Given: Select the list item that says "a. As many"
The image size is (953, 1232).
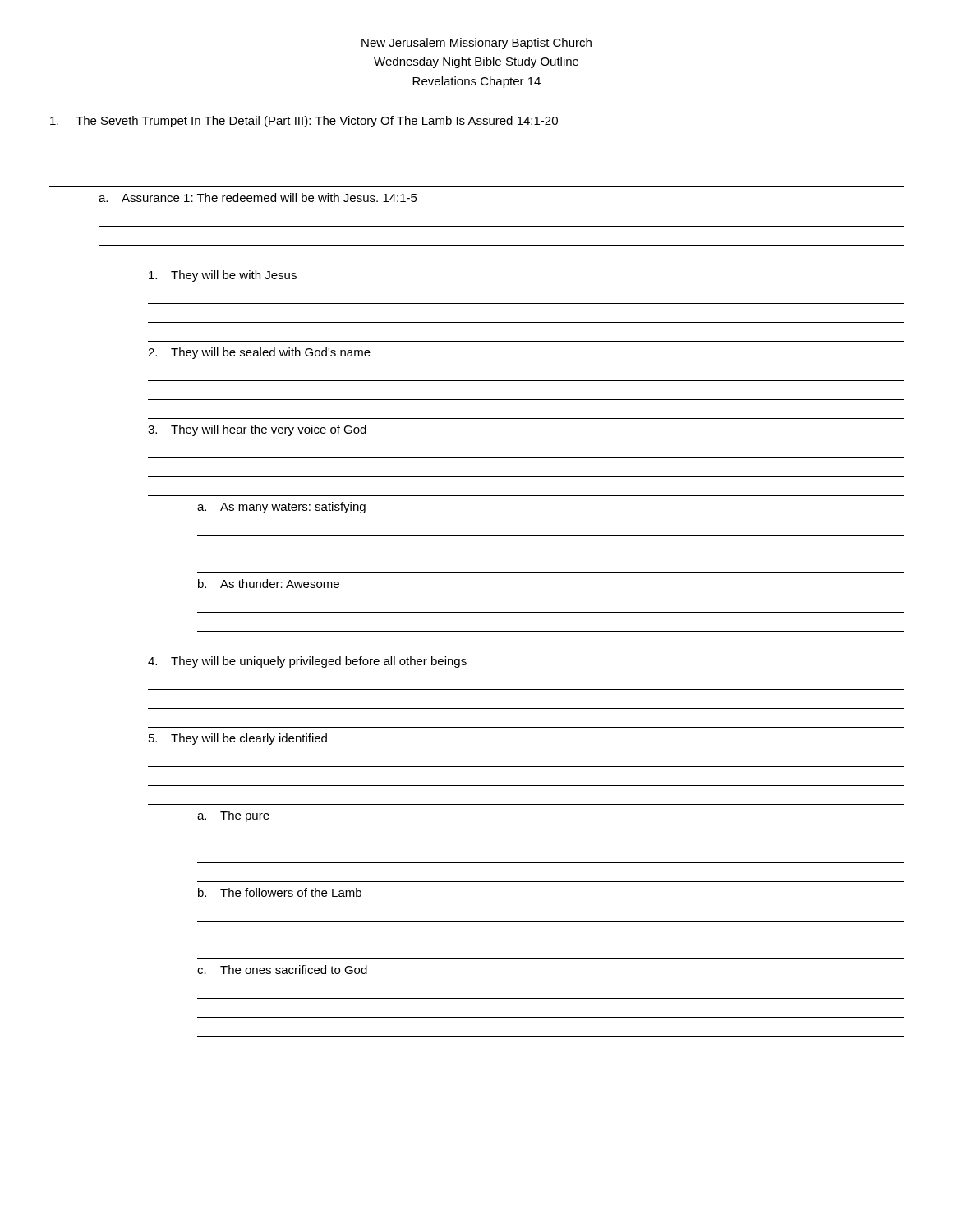Looking at the screenshot, I should (x=282, y=506).
